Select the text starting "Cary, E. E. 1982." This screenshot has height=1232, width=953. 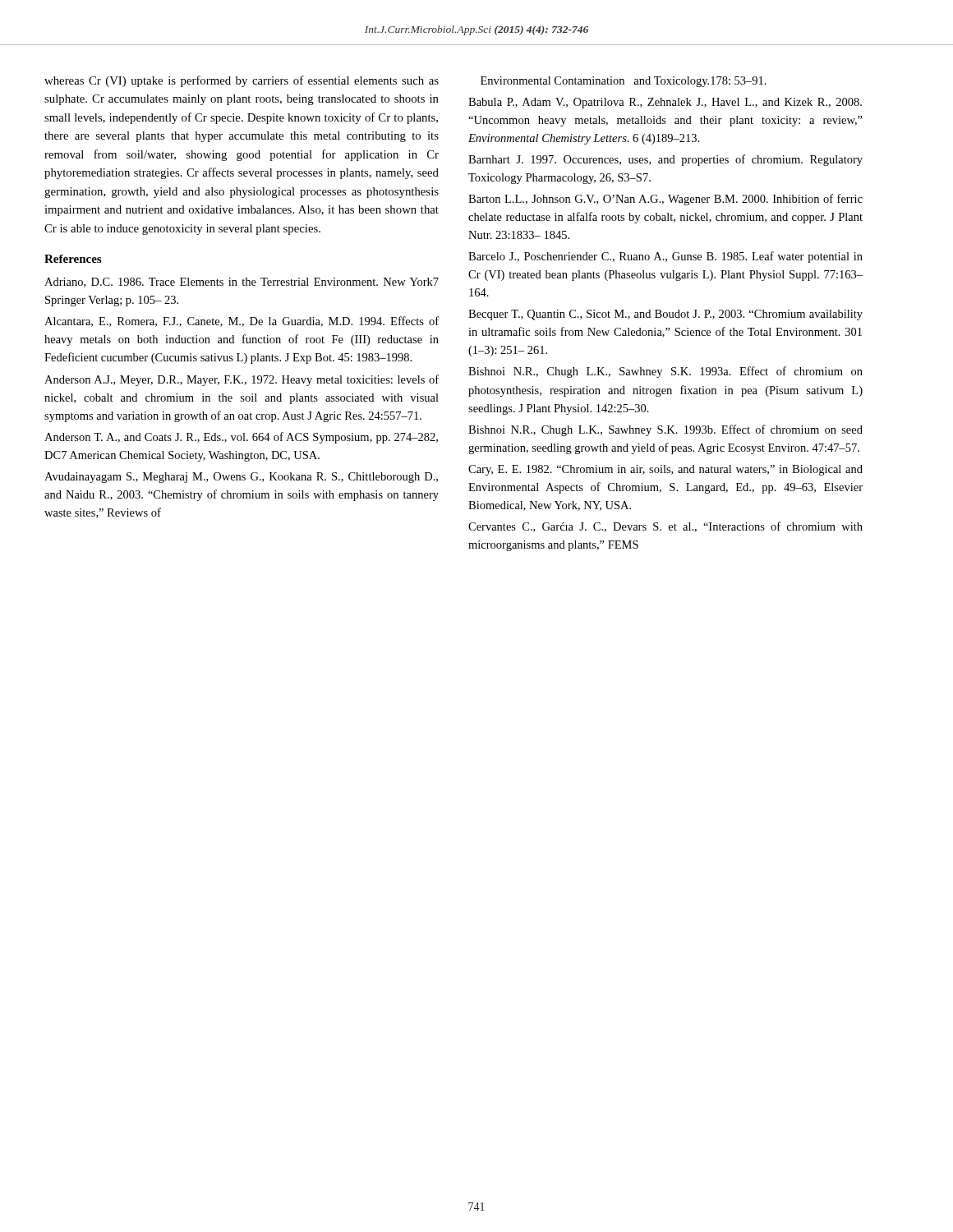(x=665, y=487)
